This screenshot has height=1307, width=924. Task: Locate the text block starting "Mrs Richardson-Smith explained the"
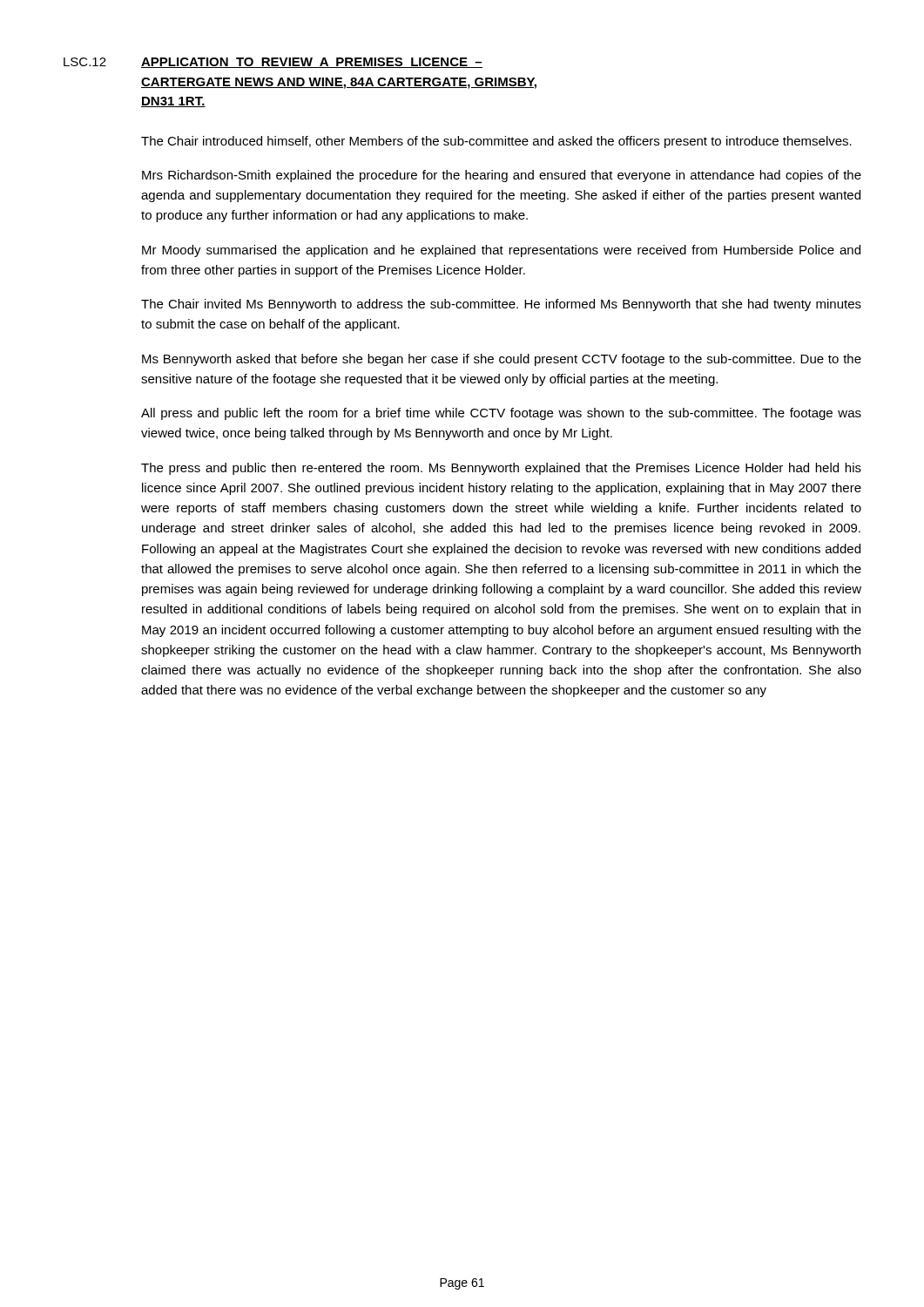(501, 195)
